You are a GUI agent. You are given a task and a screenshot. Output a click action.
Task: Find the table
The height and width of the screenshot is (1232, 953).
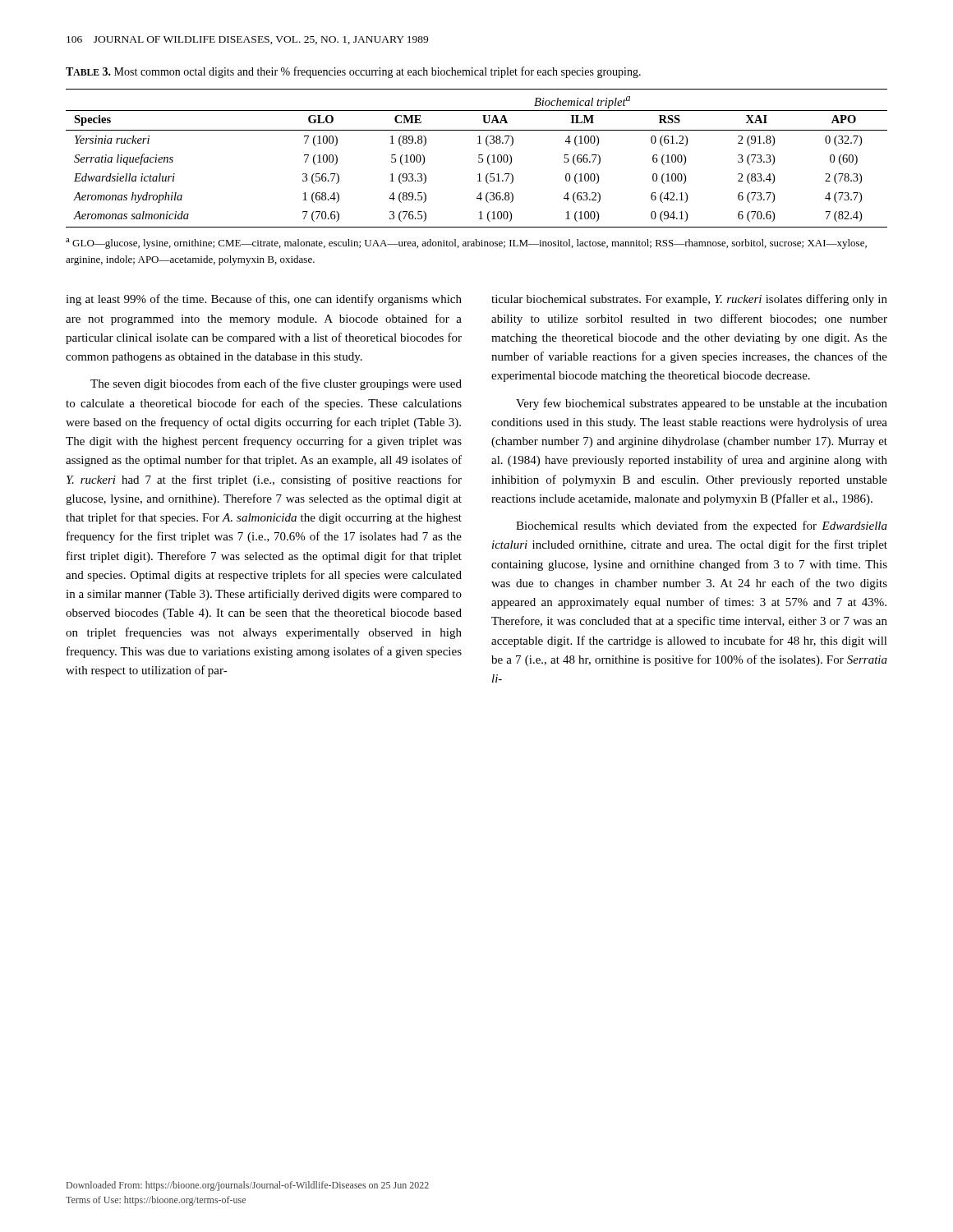click(476, 158)
